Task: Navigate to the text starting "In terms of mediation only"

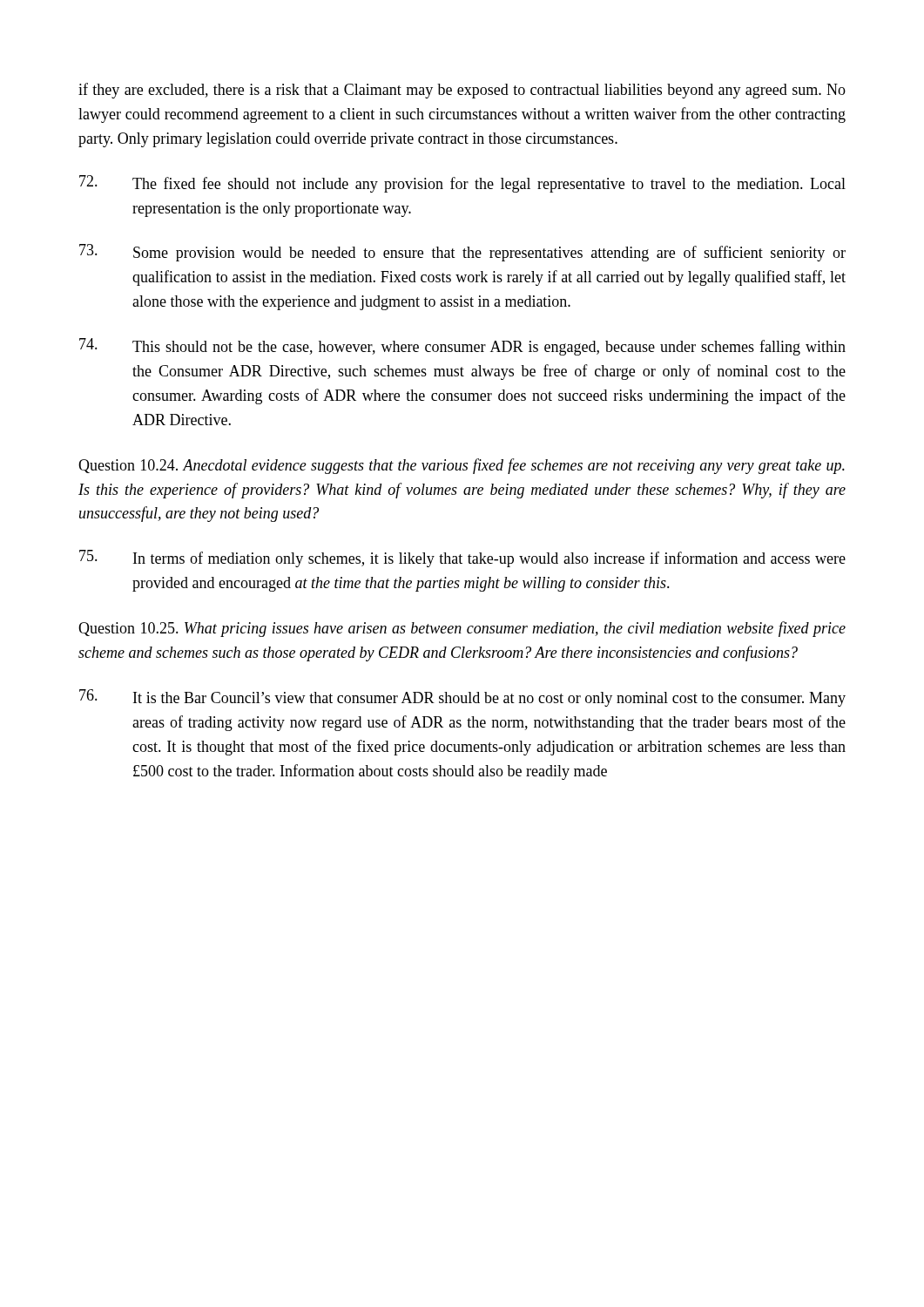Action: pyautogui.click(x=462, y=572)
